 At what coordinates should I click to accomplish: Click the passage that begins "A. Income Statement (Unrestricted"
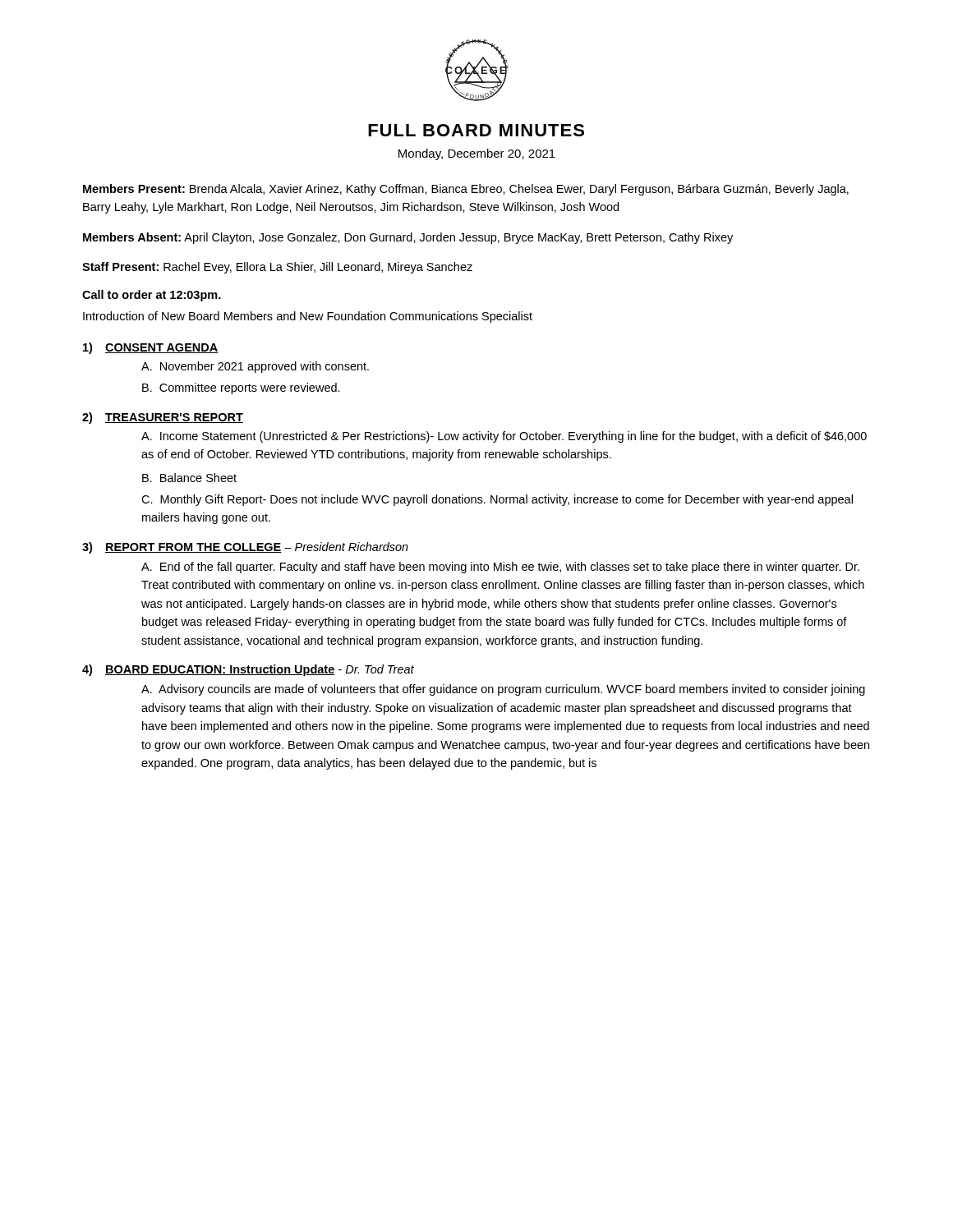[504, 445]
